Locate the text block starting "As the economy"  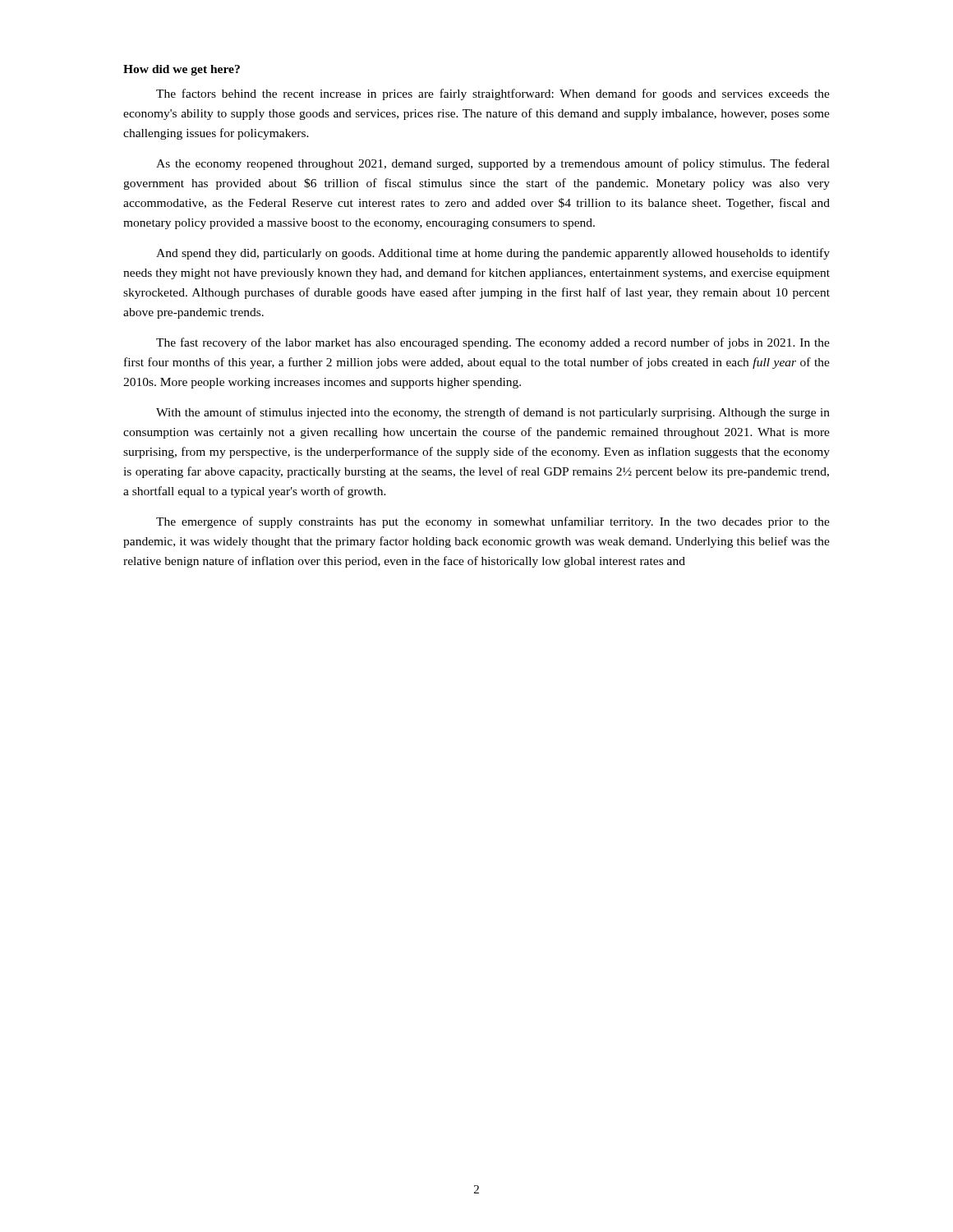[476, 193]
